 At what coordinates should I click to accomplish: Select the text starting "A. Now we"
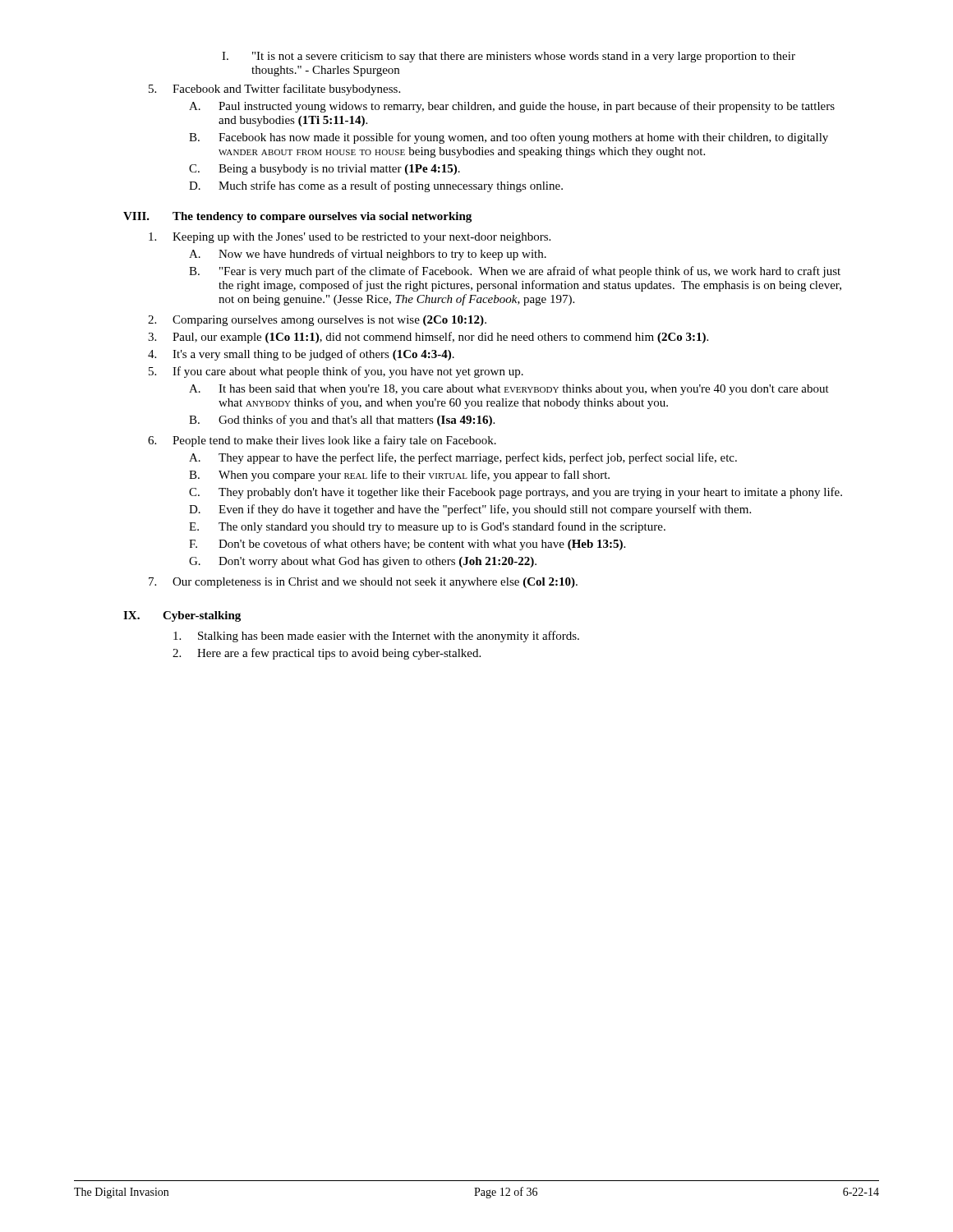click(368, 254)
